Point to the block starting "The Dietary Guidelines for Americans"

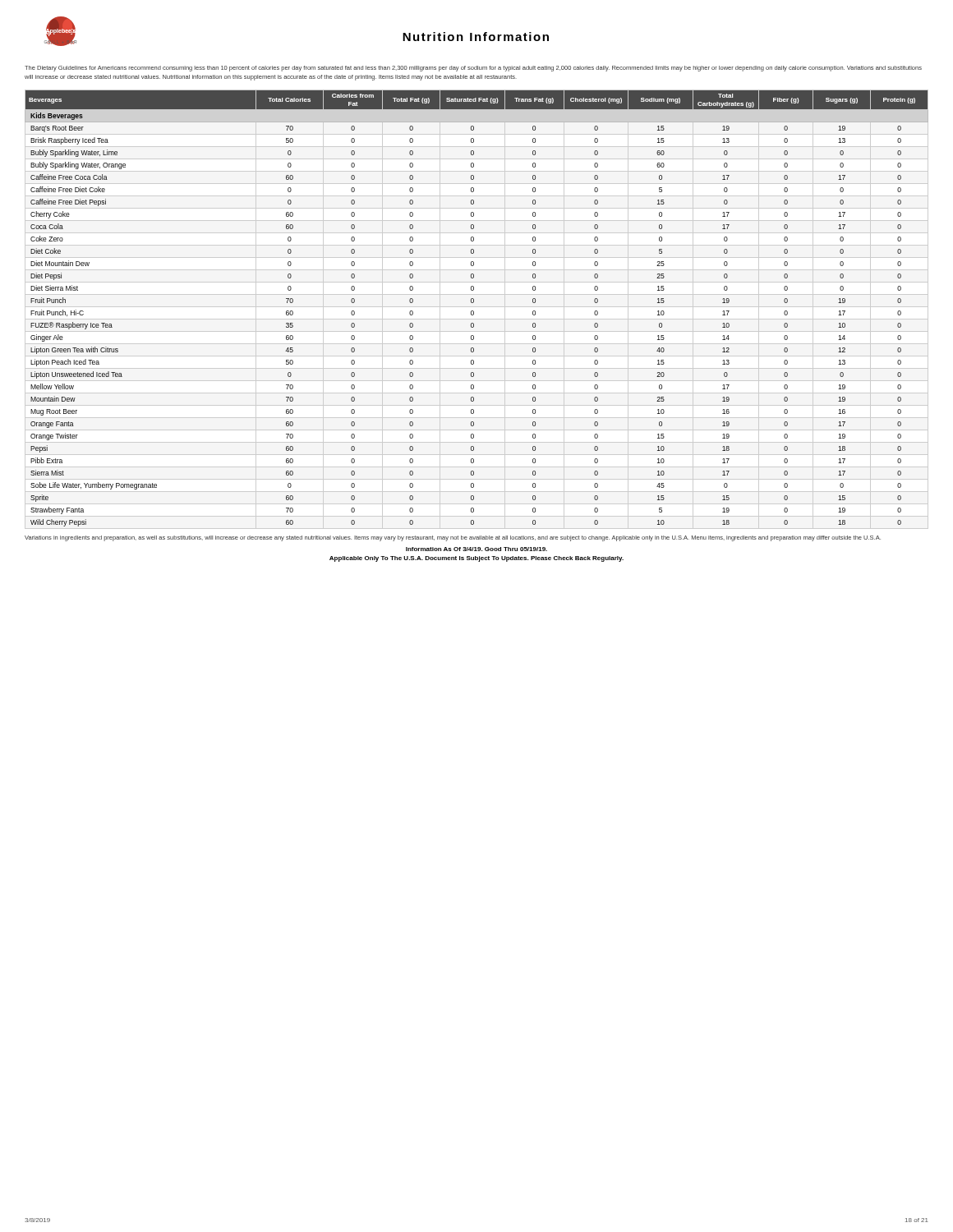click(473, 72)
